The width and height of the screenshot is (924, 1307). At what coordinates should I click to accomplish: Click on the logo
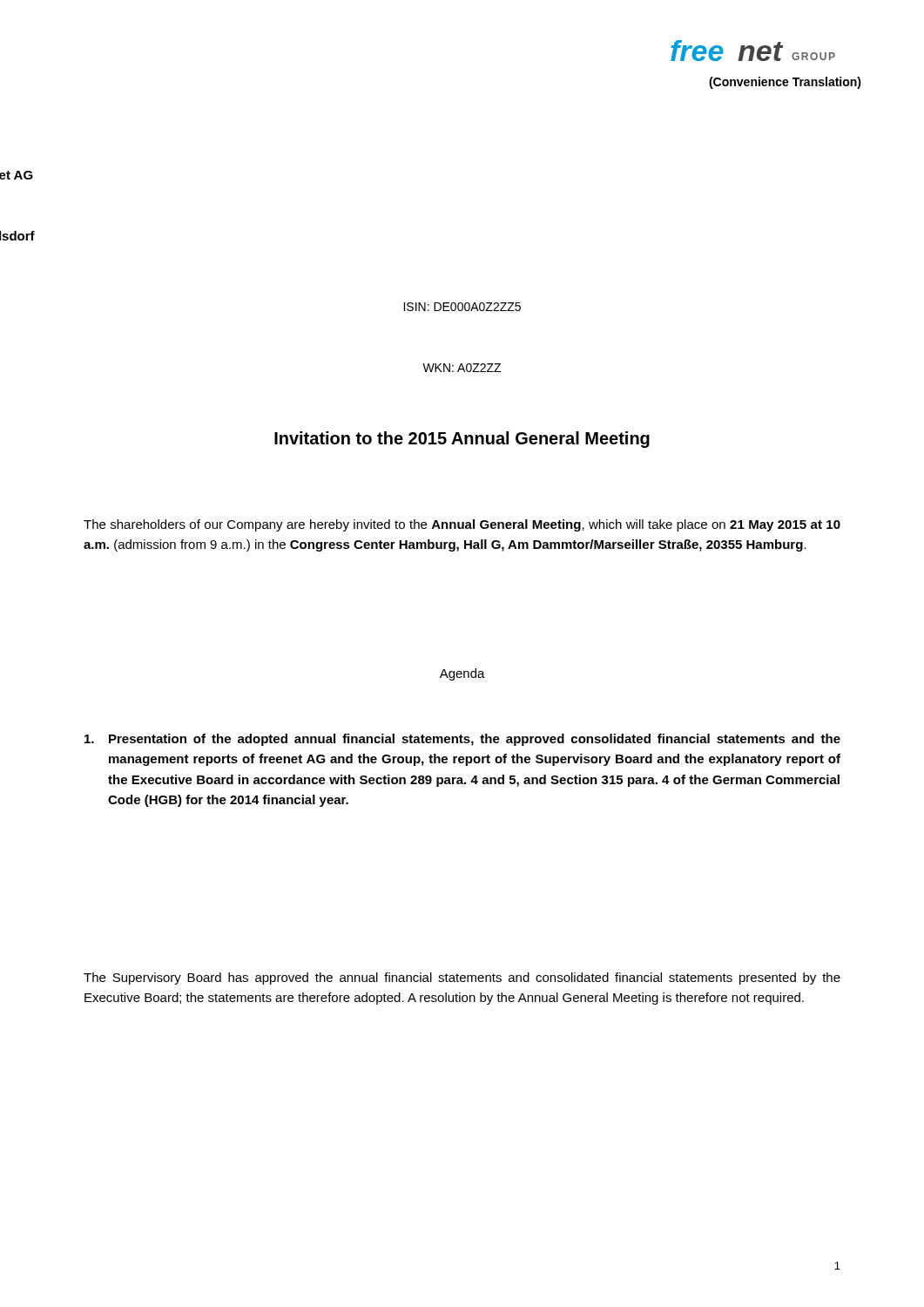coord(765,53)
